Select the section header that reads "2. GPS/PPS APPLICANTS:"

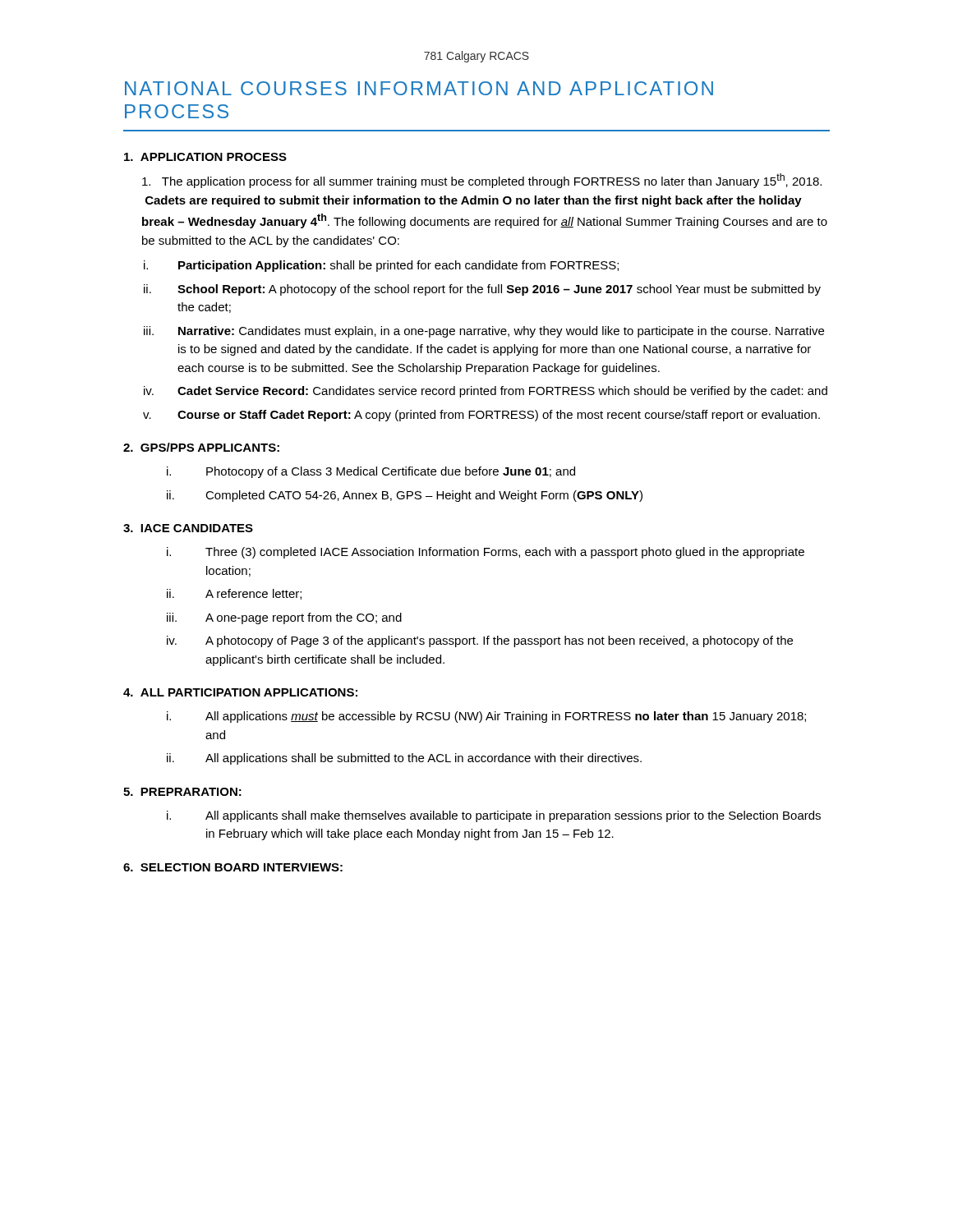pos(202,447)
